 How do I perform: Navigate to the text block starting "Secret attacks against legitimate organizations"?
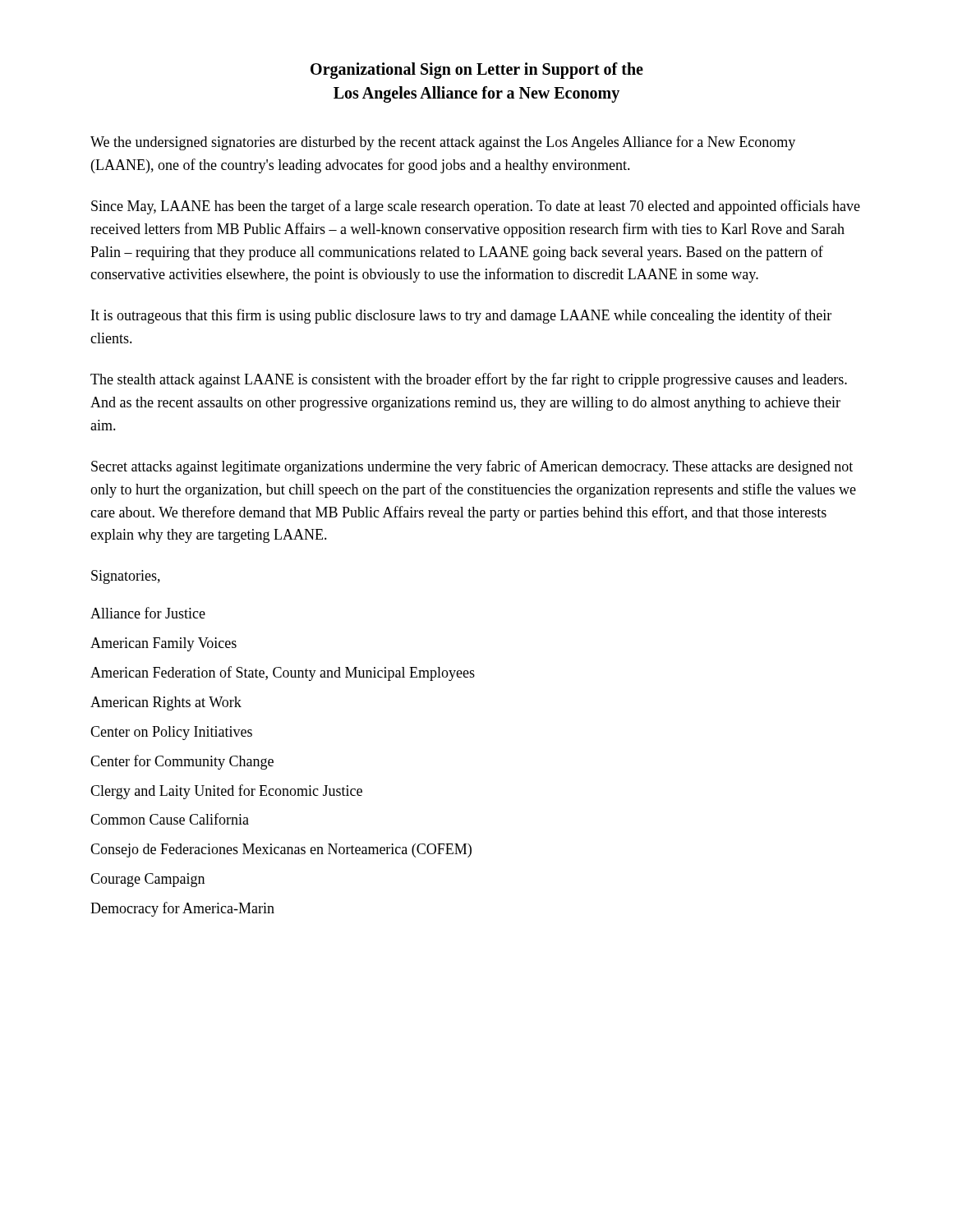(x=473, y=501)
